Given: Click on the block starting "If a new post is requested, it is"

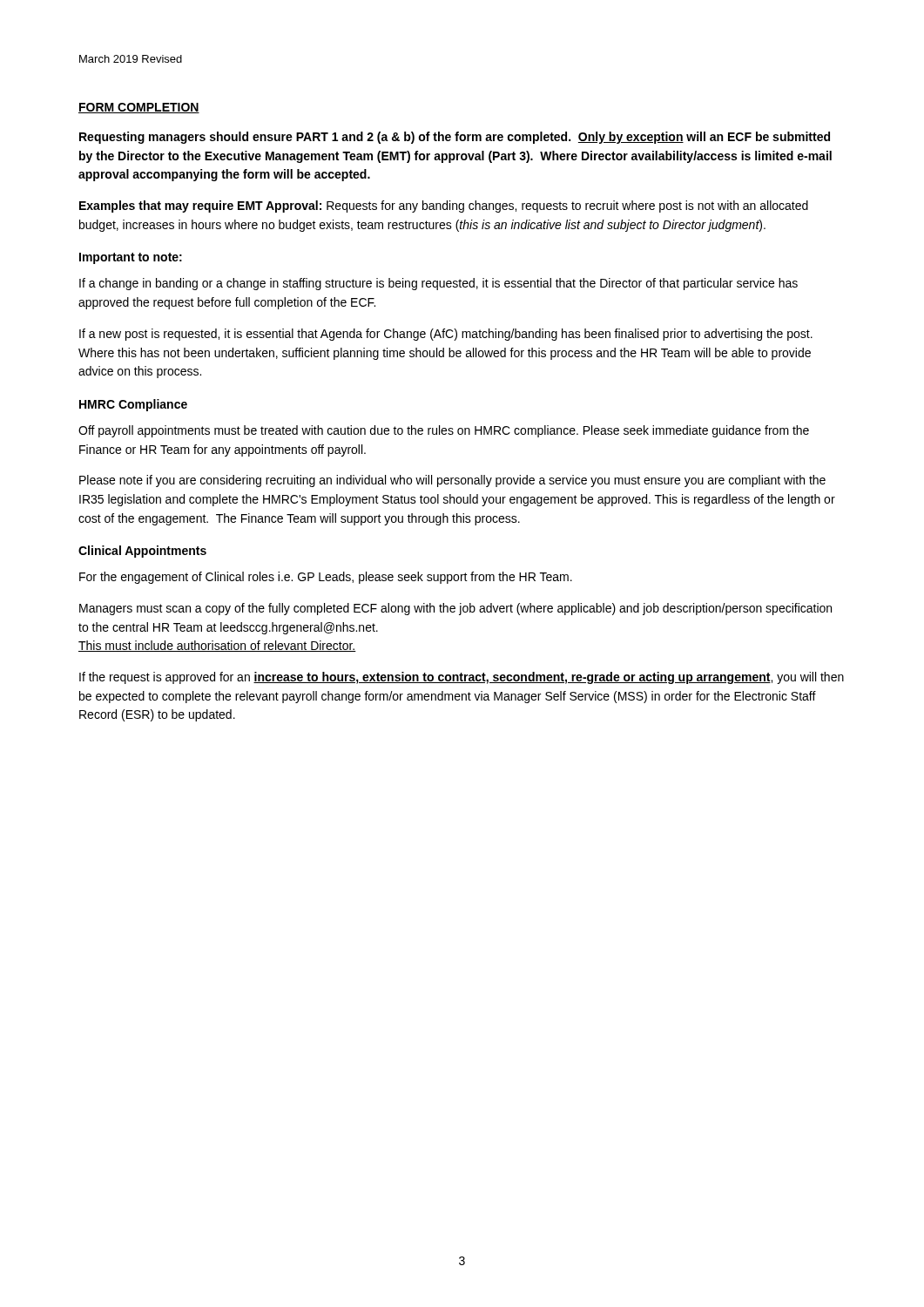Looking at the screenshot, I should [x=446, y=352].
